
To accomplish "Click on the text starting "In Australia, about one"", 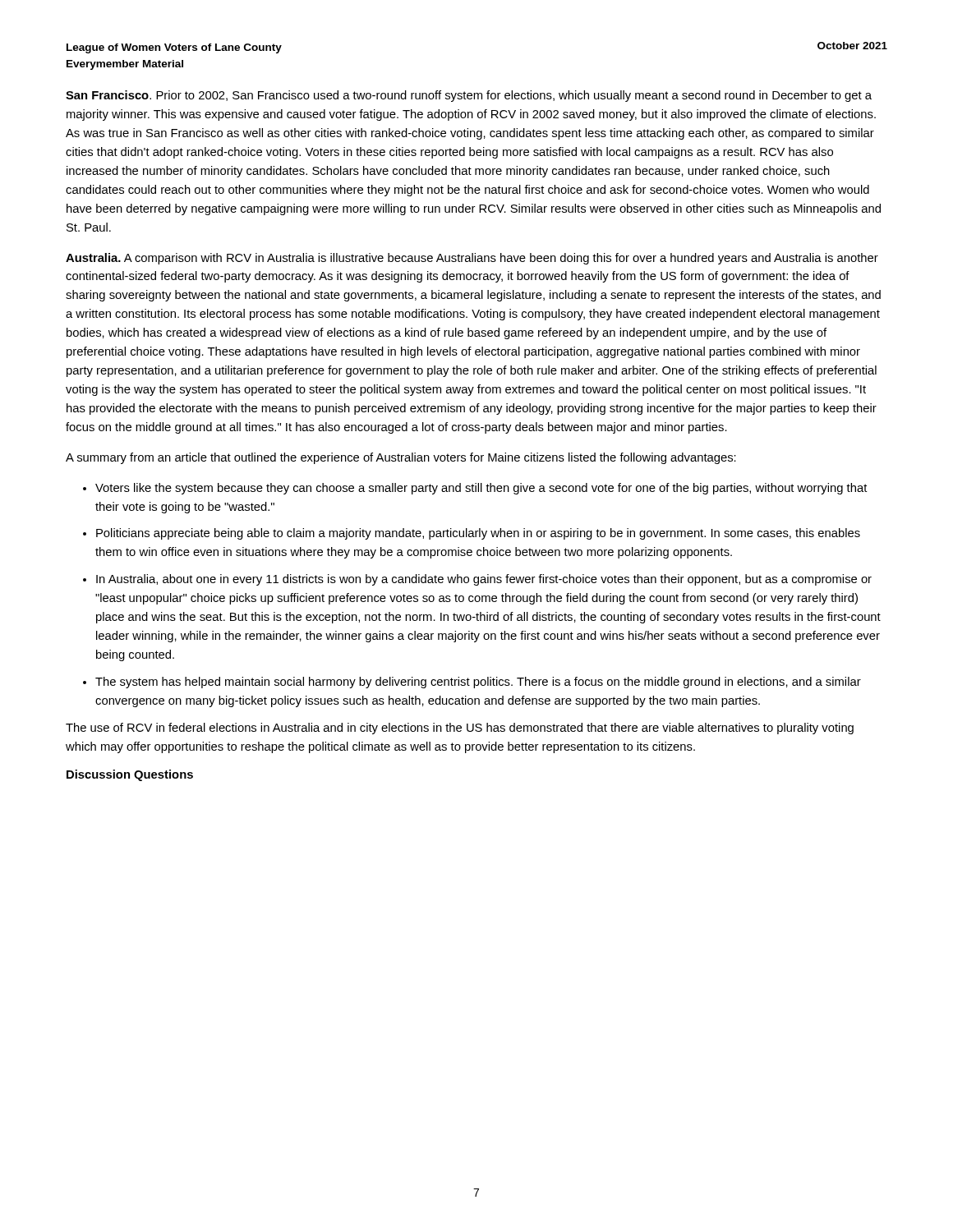I will tap(488, 617).
